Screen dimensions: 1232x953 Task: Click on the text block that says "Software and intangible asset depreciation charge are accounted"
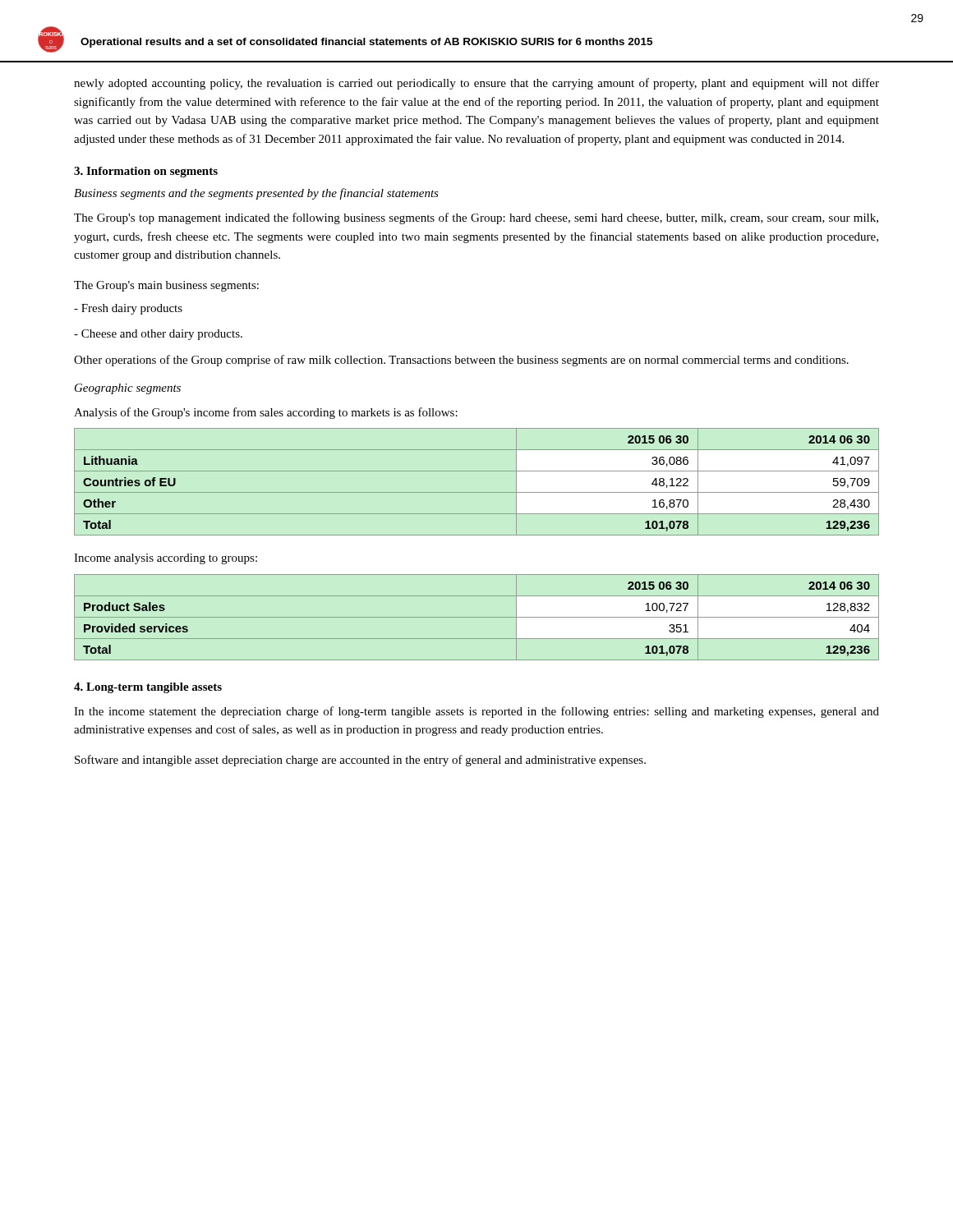click(x=360, y=759)
